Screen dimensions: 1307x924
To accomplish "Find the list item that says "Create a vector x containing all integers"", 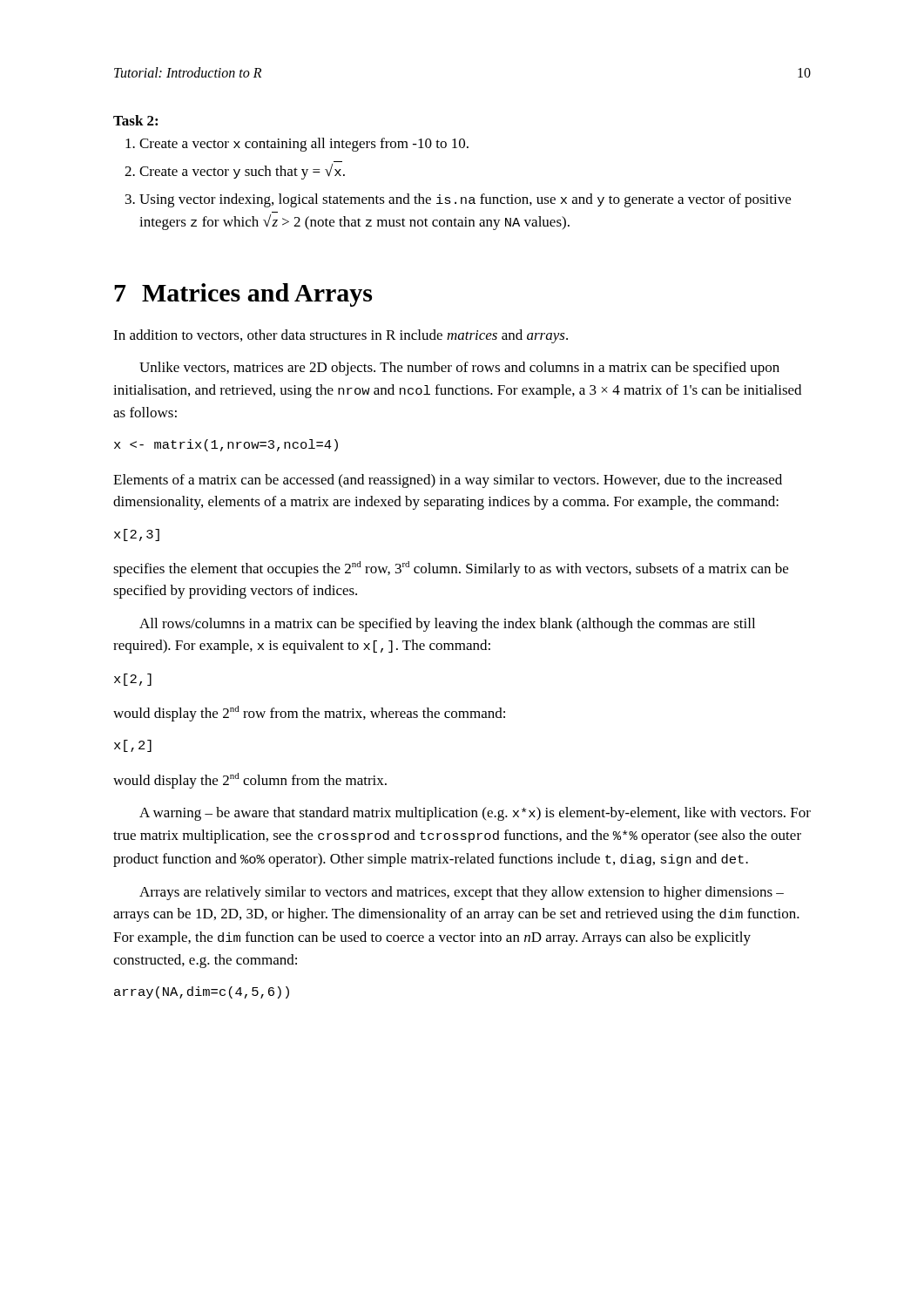I will pos(304,143).
